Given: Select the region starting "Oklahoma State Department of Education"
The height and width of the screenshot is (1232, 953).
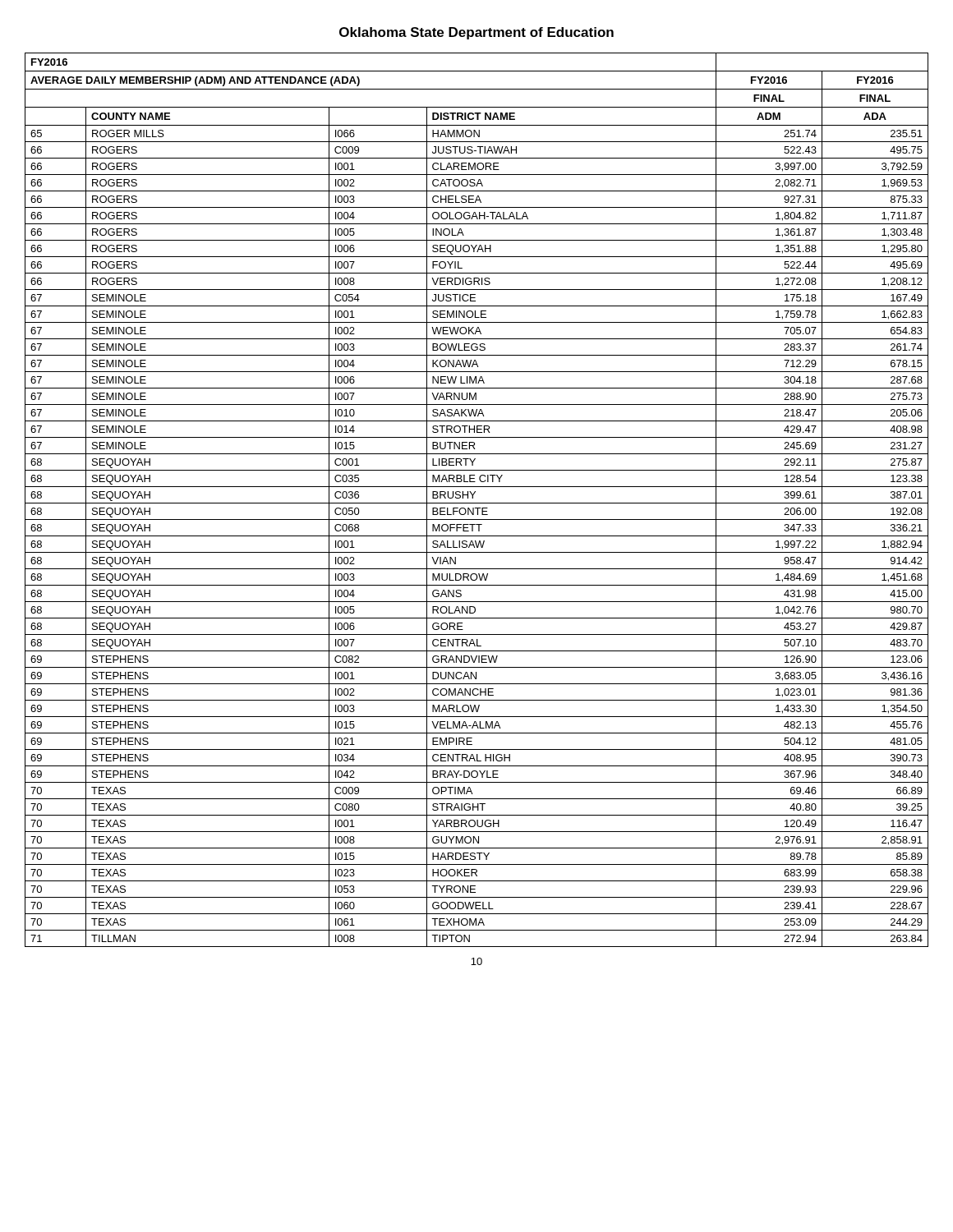Looking at the screenshot, I should 476,32.
